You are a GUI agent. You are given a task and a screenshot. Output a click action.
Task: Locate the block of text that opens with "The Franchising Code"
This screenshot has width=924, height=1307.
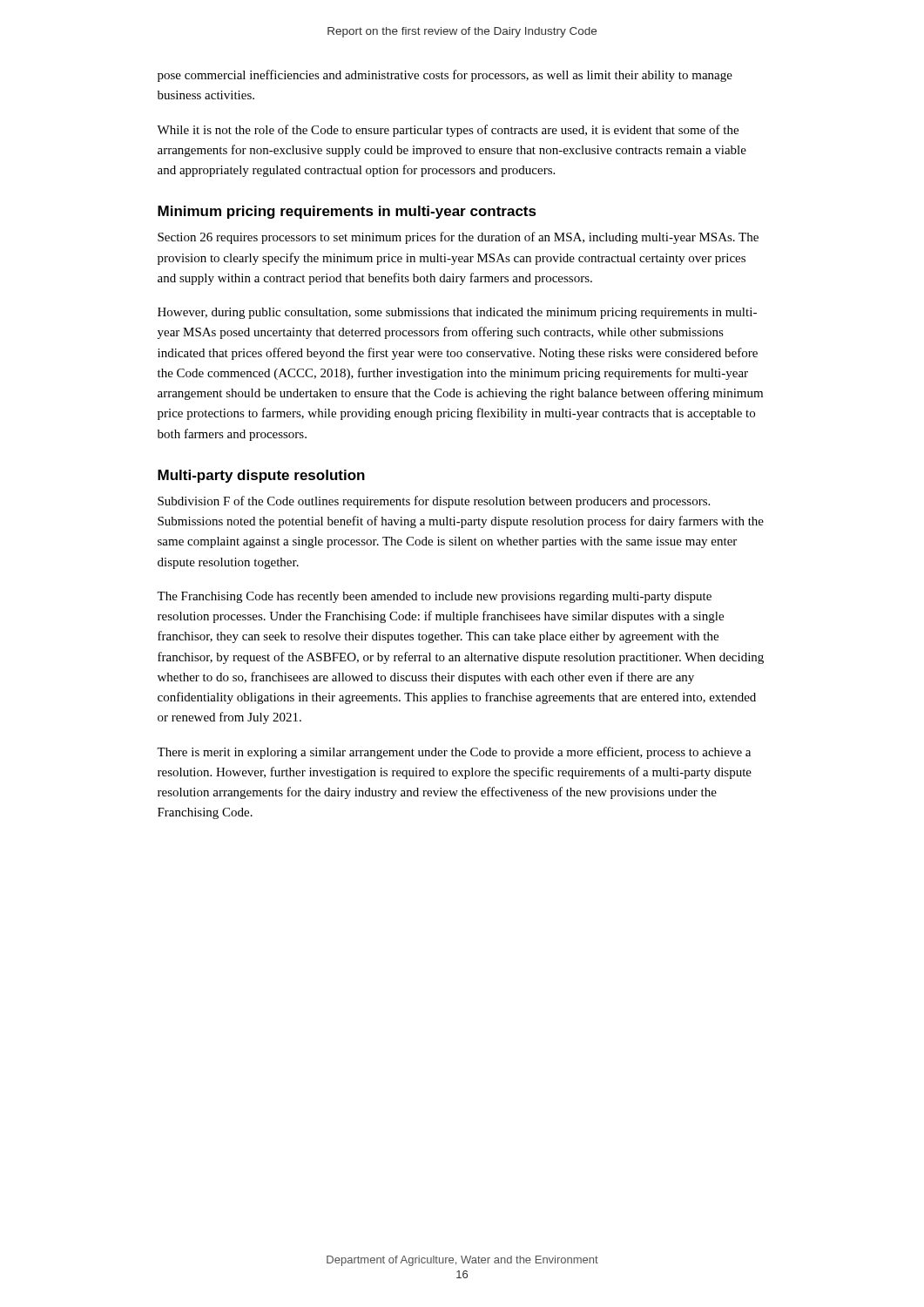pos(461,657)
